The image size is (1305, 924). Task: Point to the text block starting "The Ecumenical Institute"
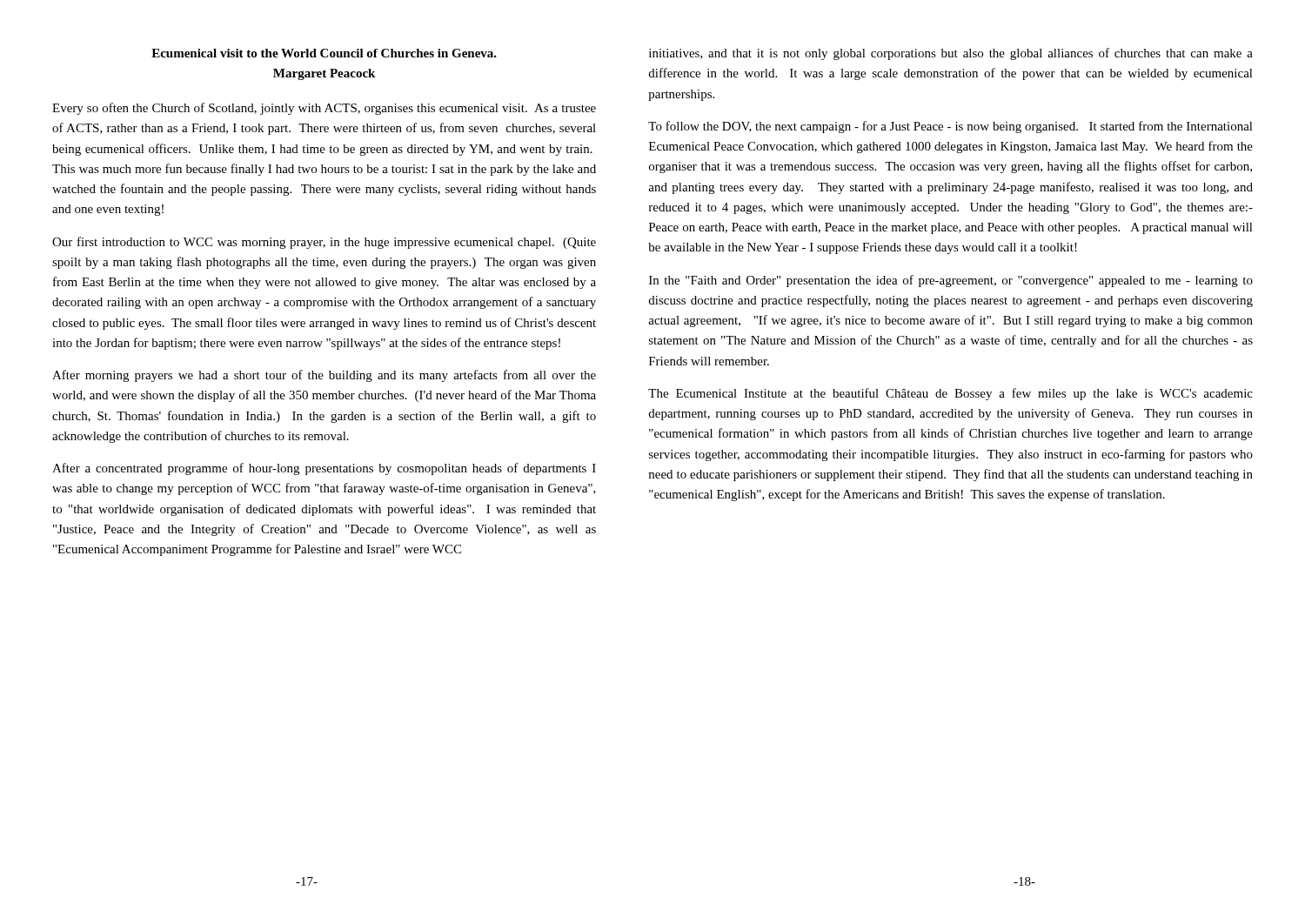[951, 444]
